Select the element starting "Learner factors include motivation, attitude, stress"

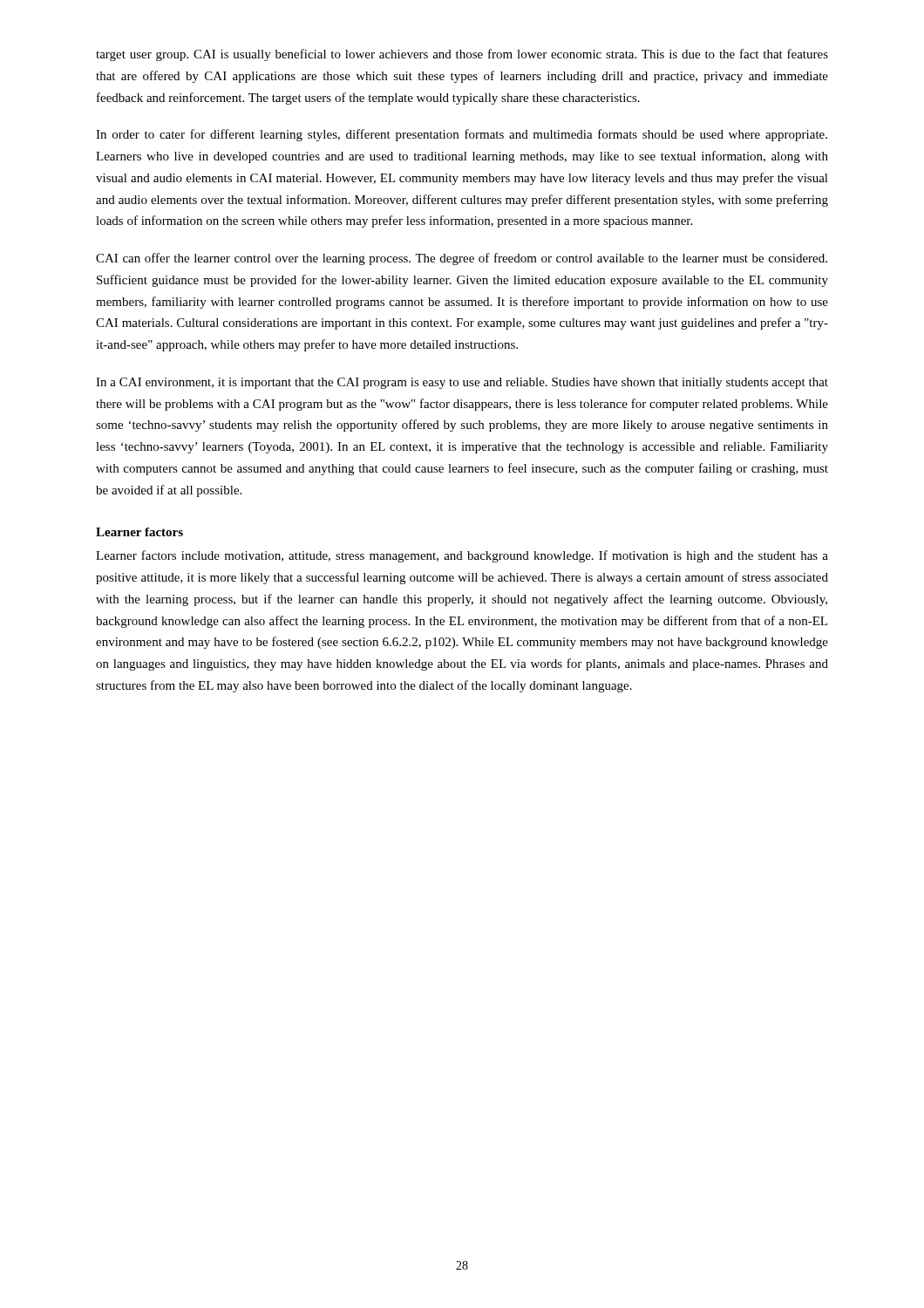coord(462,620)
